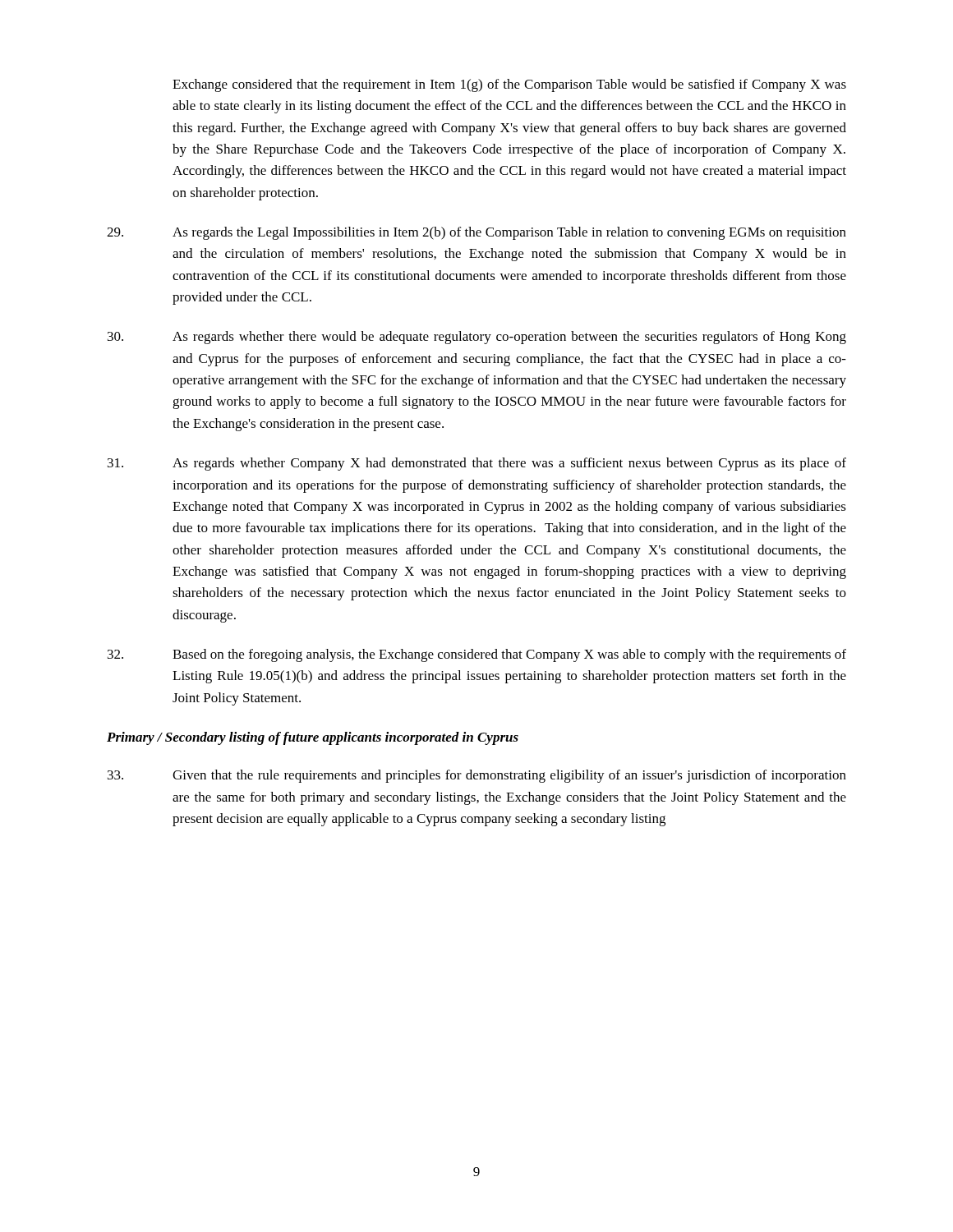Locate the section header that opens with "Primary / Secondary"
This screenshot has width=953, height=1232.
(x=313, y=737)
